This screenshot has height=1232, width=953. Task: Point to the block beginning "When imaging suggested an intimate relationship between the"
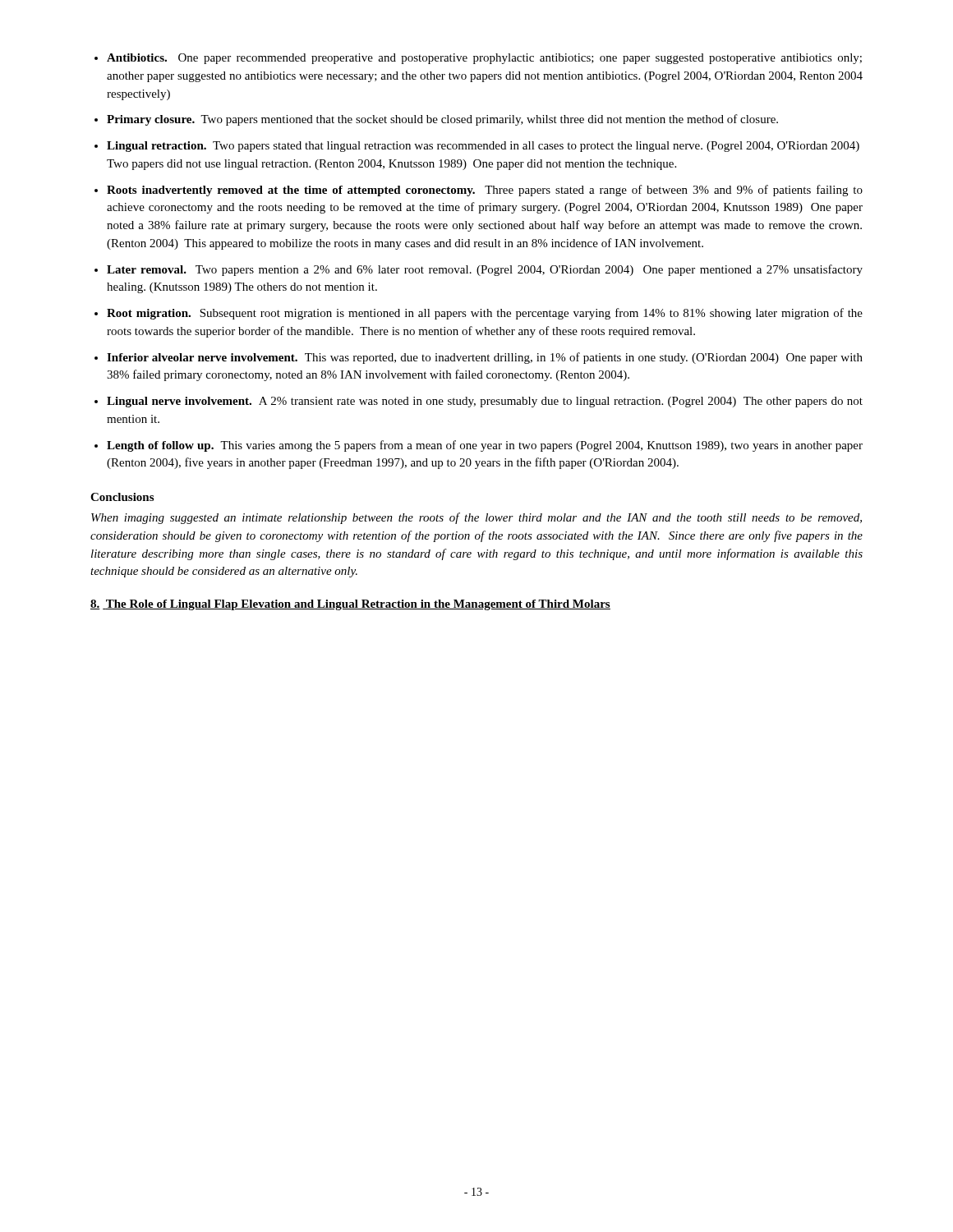click(x=476, y=544)
